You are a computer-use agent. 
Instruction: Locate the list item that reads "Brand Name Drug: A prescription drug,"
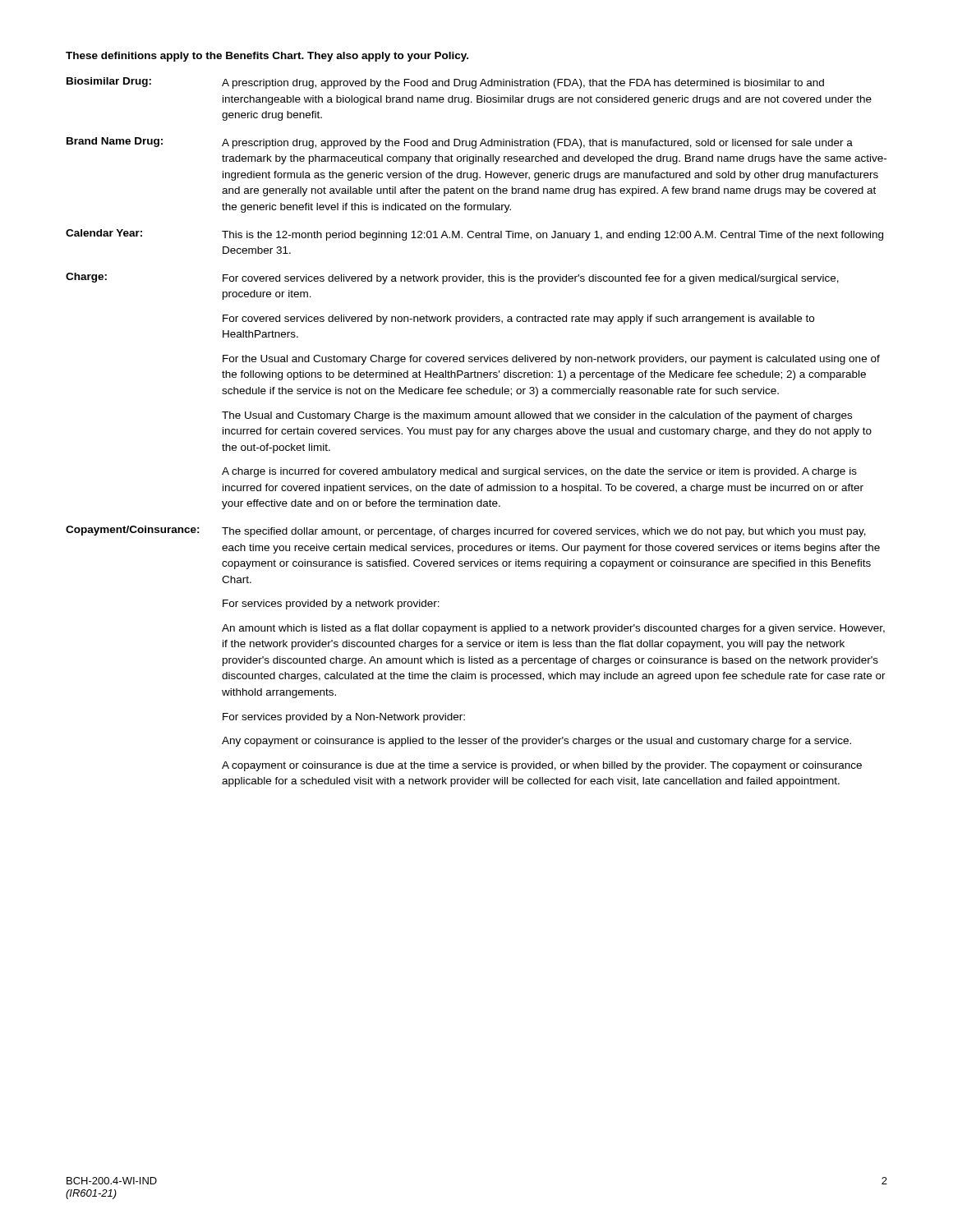(x=476, y=180)
